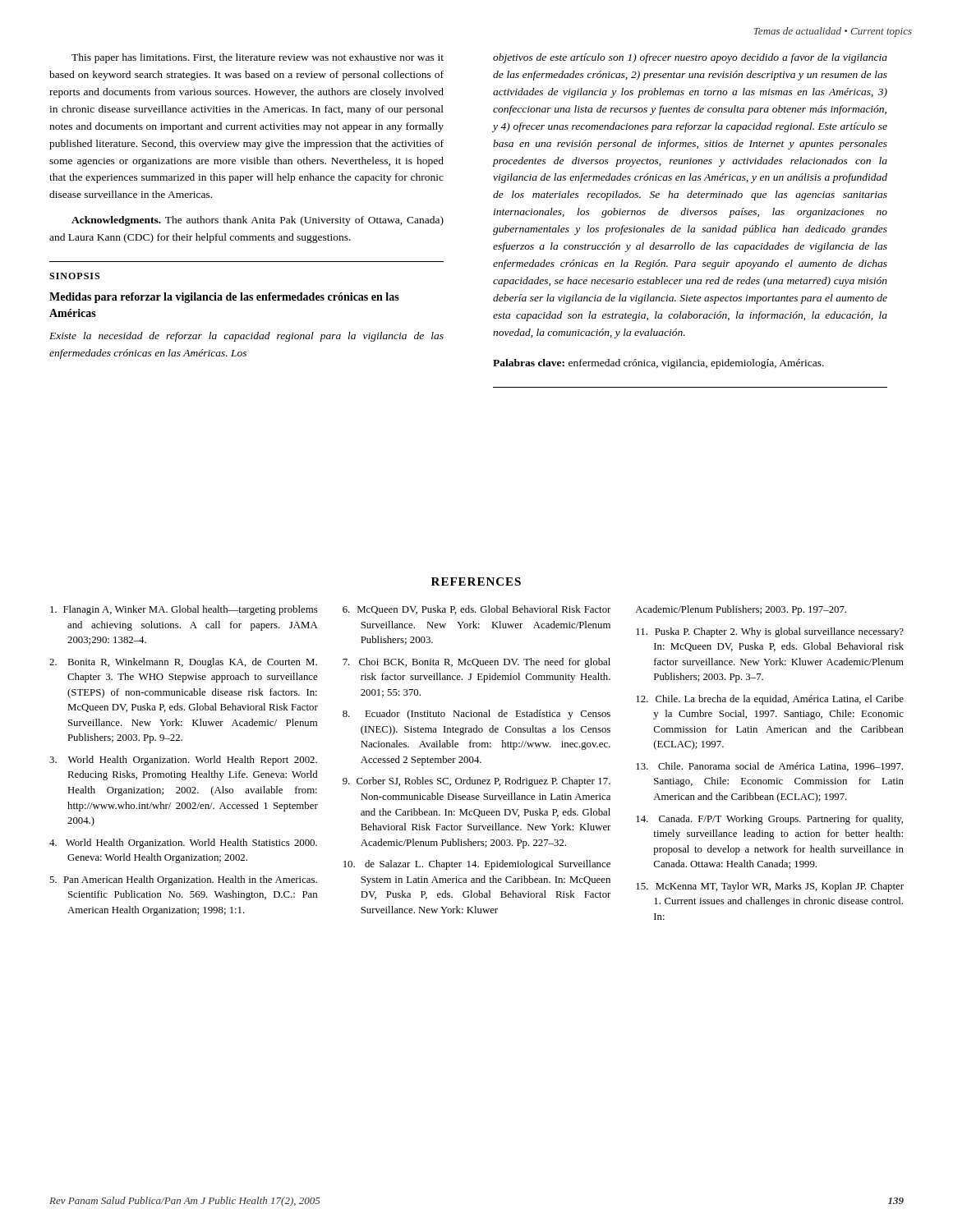
Task: Select the list item with the text "11. Puska P. Chapter 2."
Action: pyautogui.click(x=770, y=654)
